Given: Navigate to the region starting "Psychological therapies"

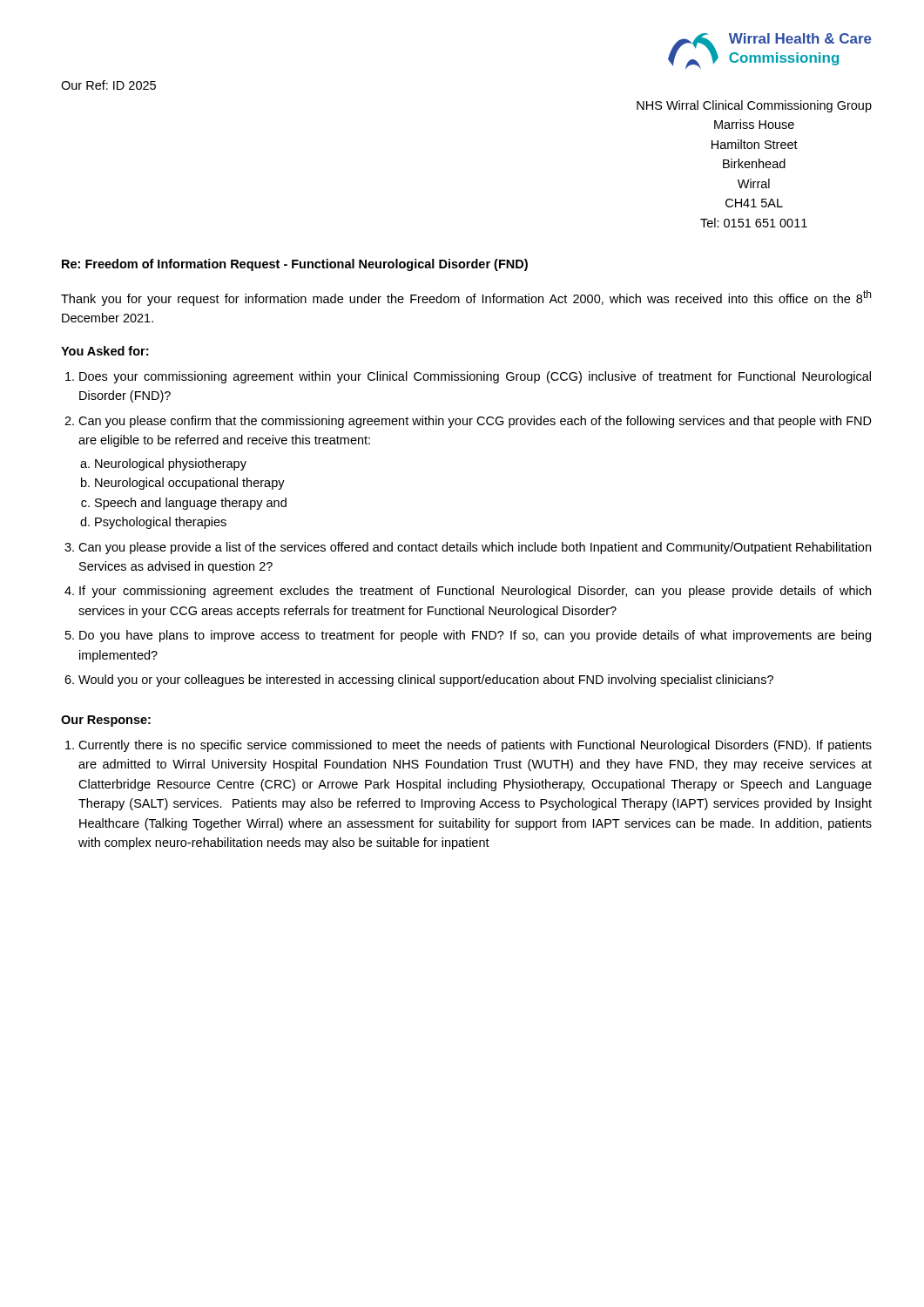Looking at the screenshot, I should pyautogui.click(x=160, y=522).
